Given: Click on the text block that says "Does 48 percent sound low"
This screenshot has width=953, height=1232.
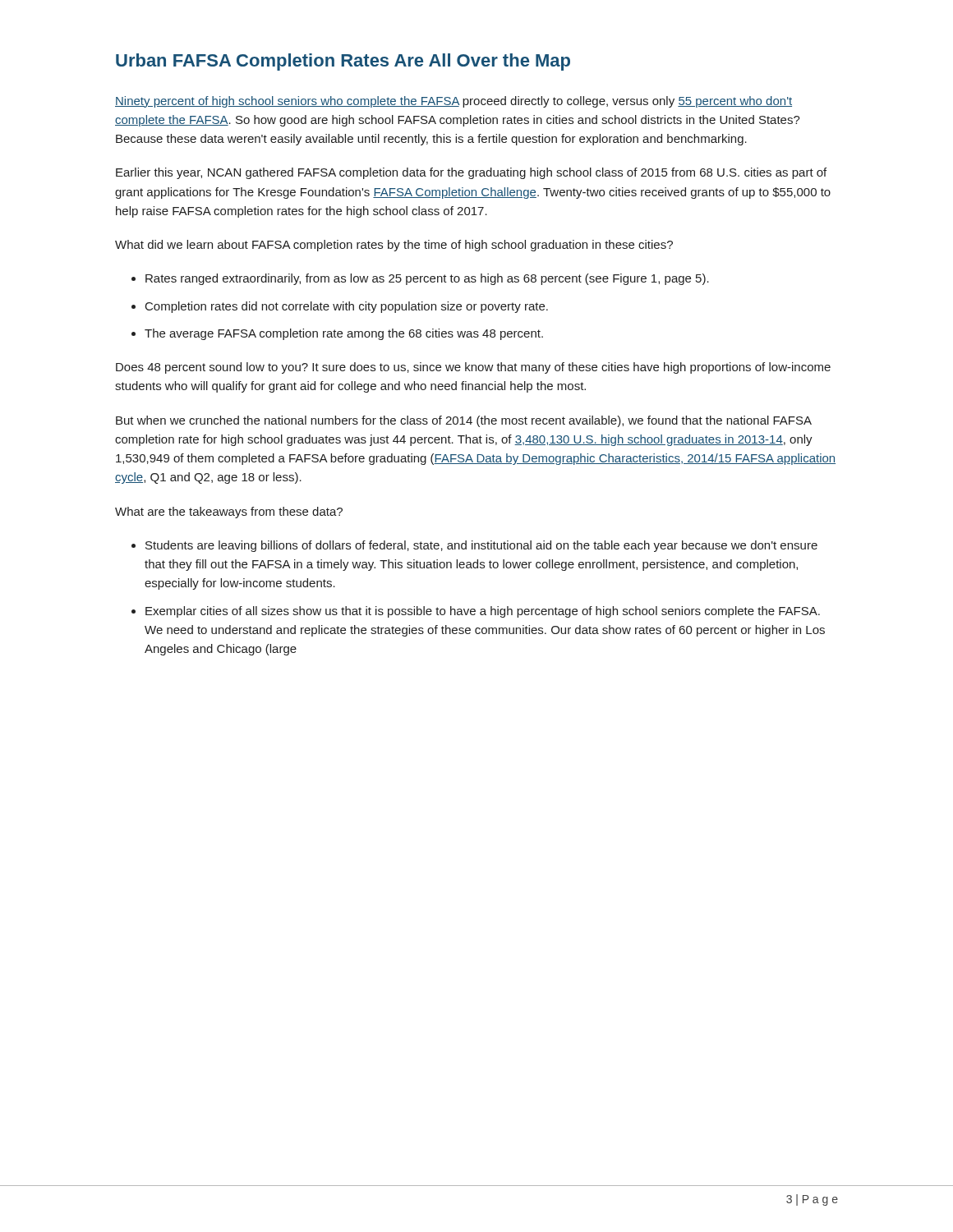Looking at the screenshot, I should [473, 376].
